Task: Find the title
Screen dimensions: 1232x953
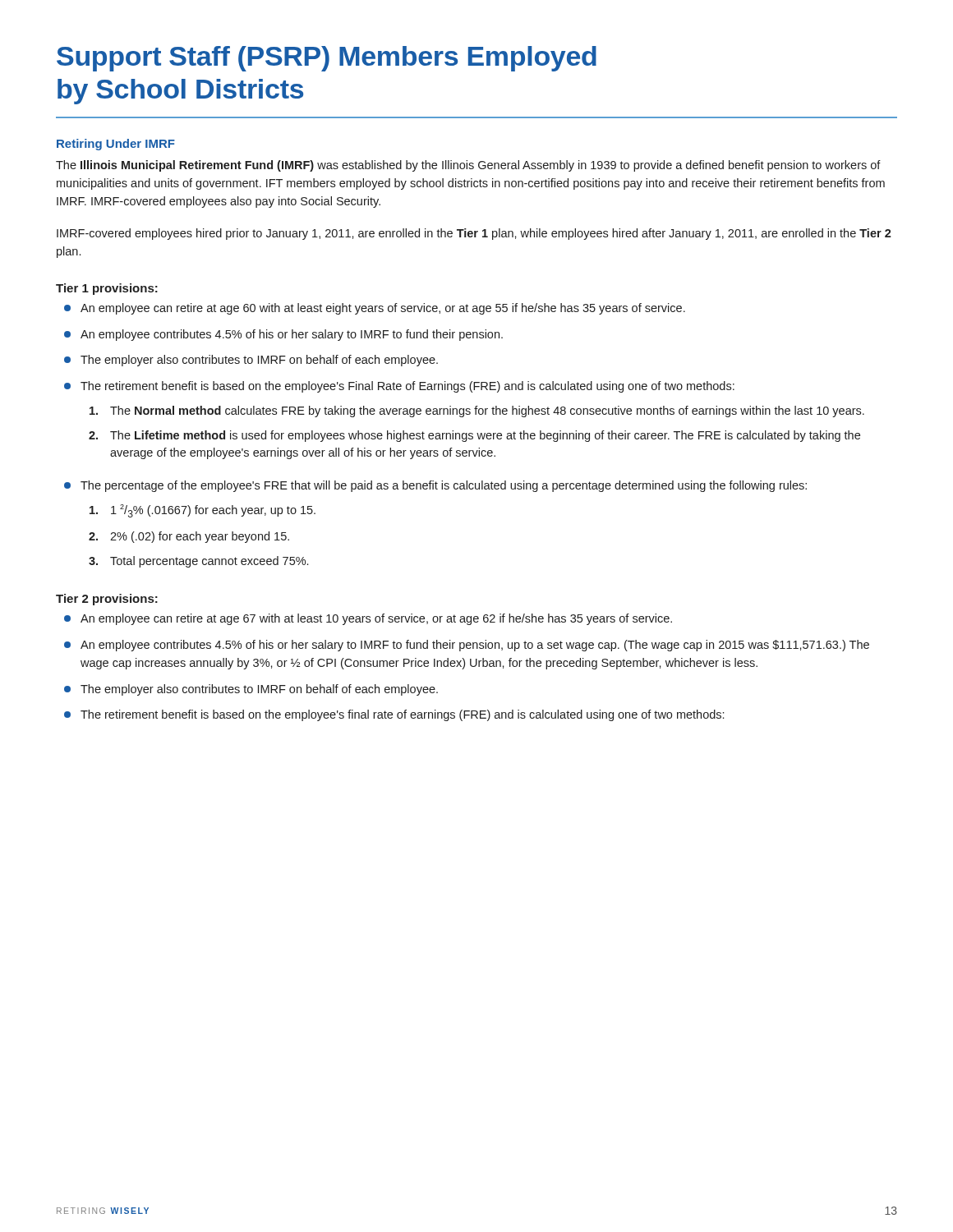Action: pyautogui.click(x=476, y=72)
